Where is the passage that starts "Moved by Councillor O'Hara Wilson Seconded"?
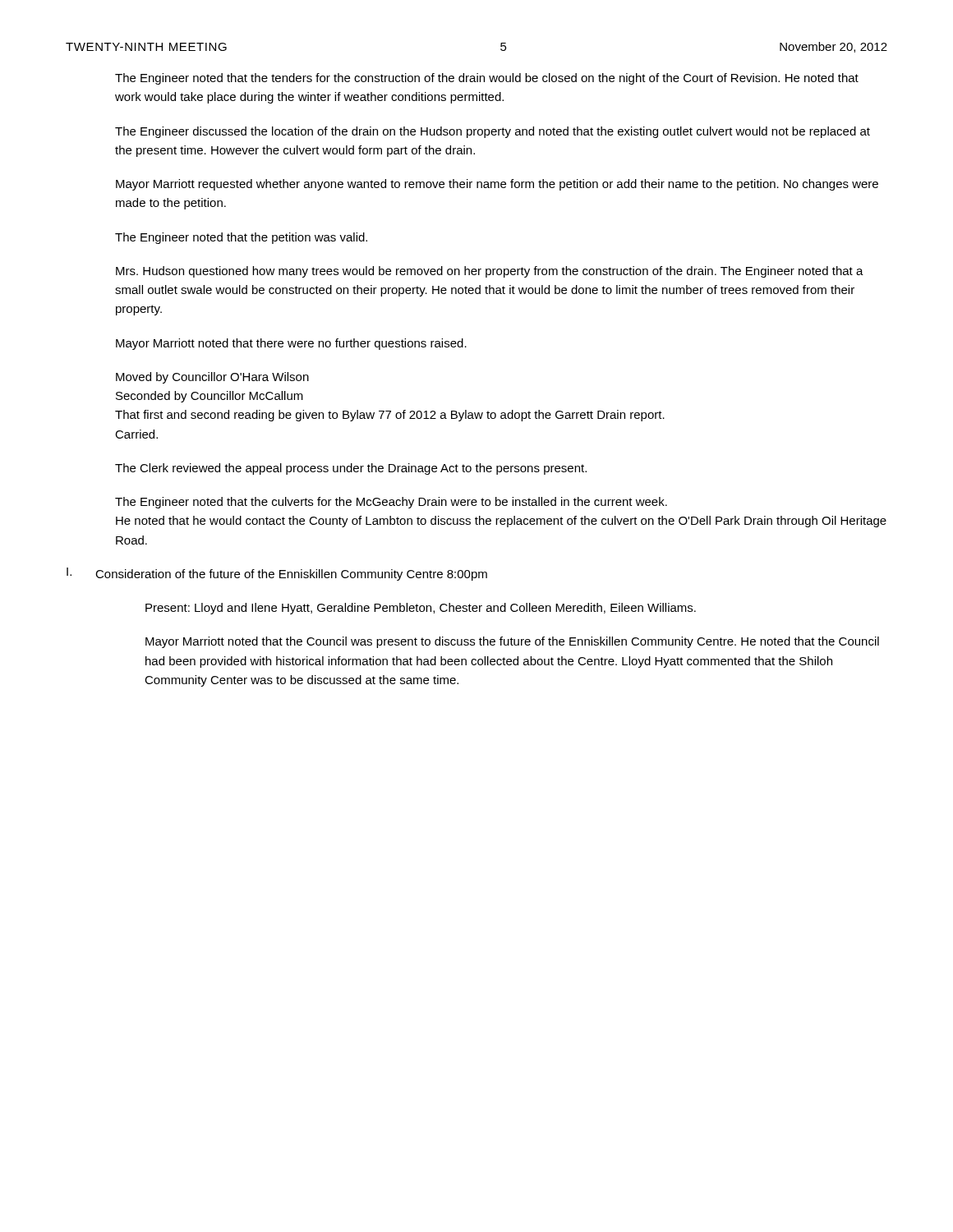This screenshot has height=1232, width=953. click(390, 405)
